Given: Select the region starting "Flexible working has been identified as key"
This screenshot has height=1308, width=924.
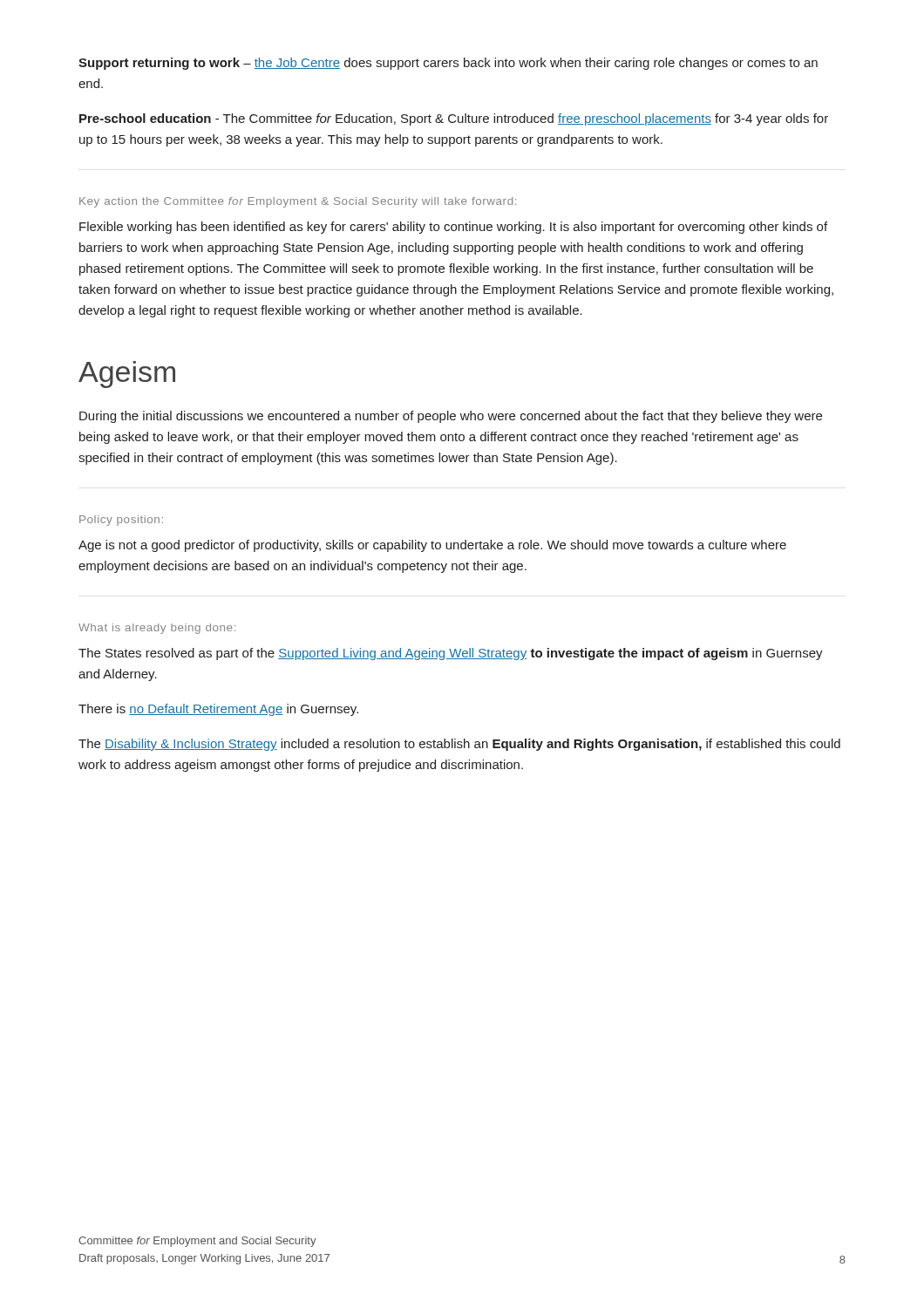Looking at the screenshot, I should click(456, 268).
